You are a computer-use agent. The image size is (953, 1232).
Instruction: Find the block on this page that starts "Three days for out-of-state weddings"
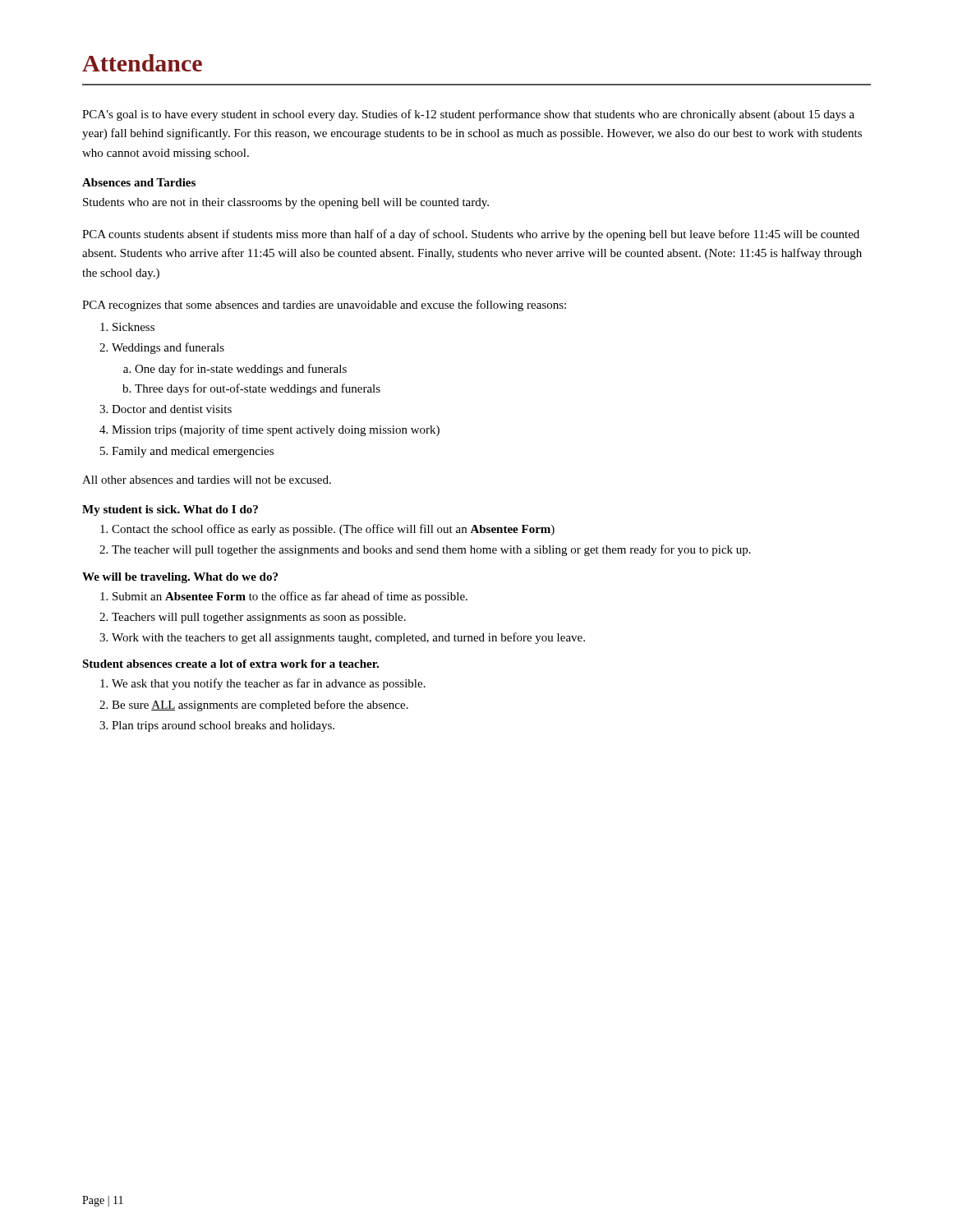[x=258, y=388]
